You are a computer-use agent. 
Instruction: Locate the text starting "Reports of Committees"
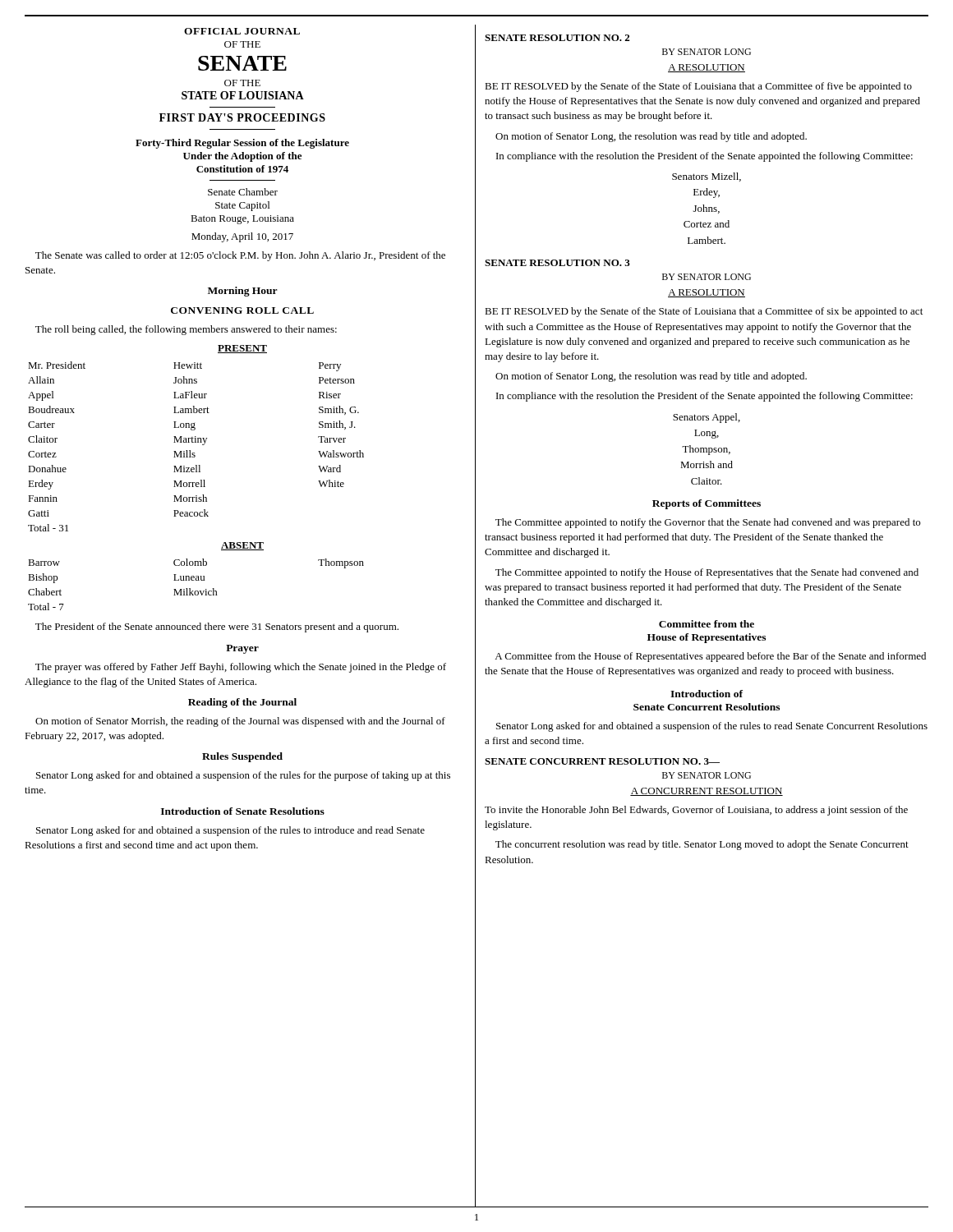707,503
